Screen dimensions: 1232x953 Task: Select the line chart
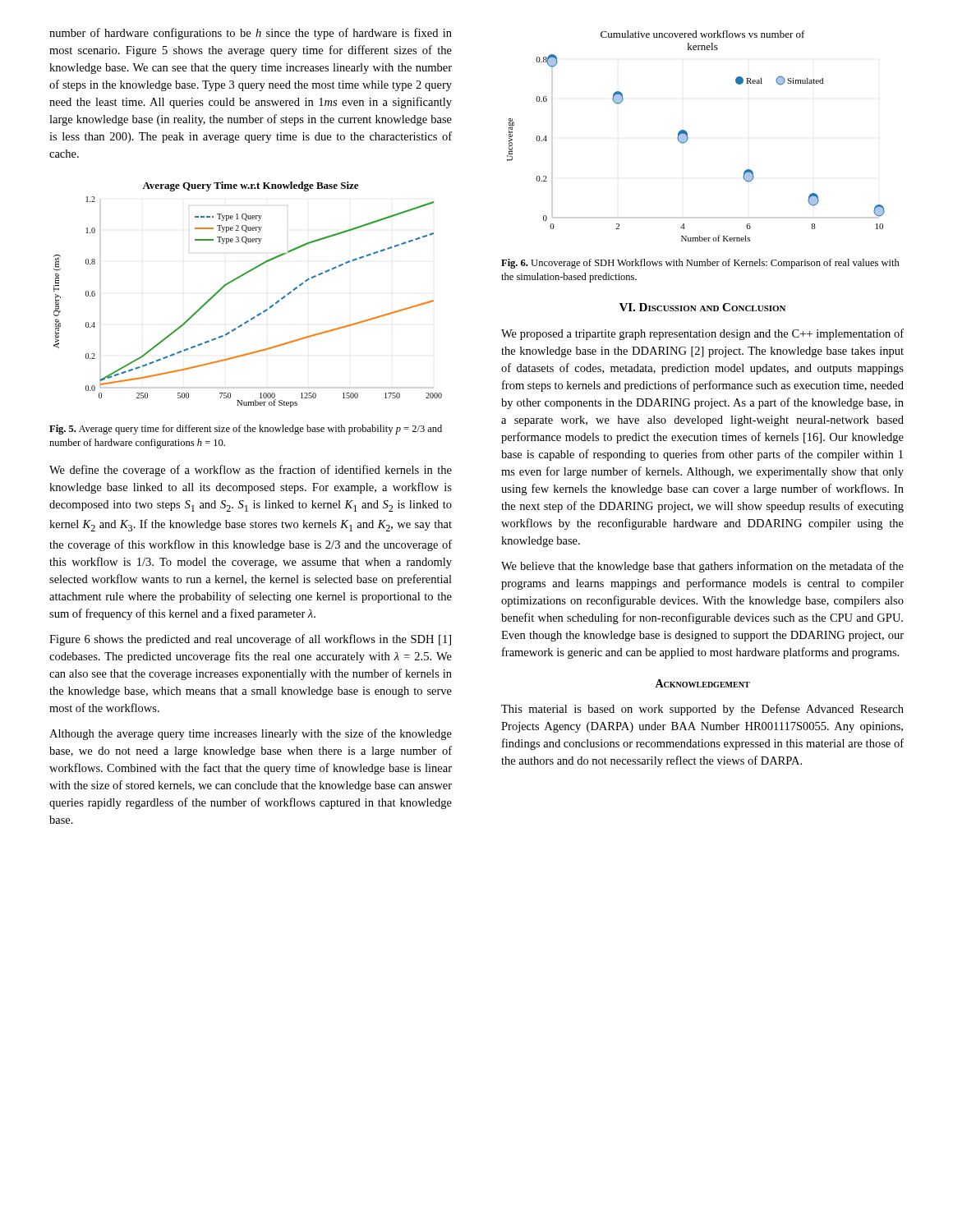(251, 296)
